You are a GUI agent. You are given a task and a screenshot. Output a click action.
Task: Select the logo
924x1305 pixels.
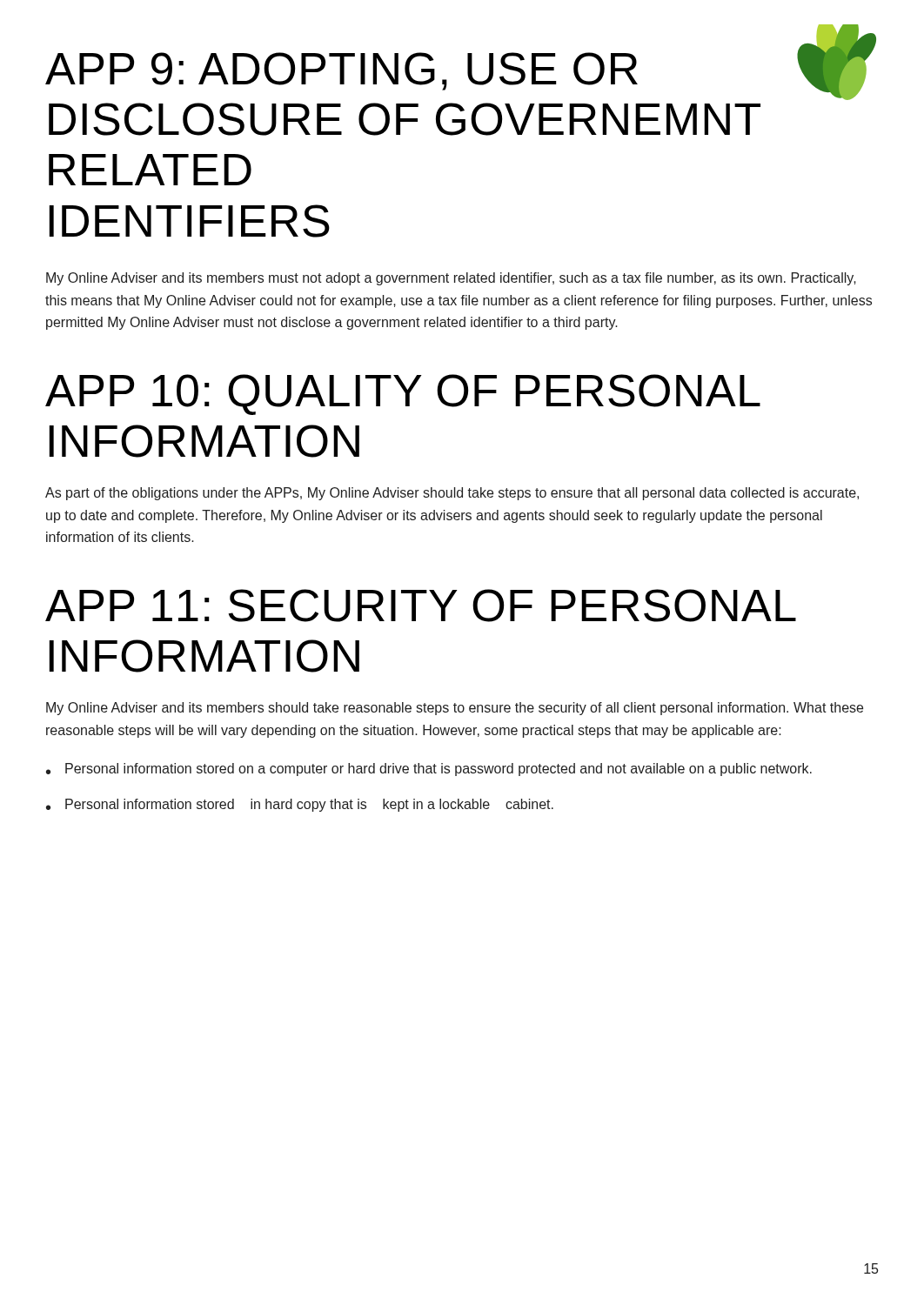822,72
